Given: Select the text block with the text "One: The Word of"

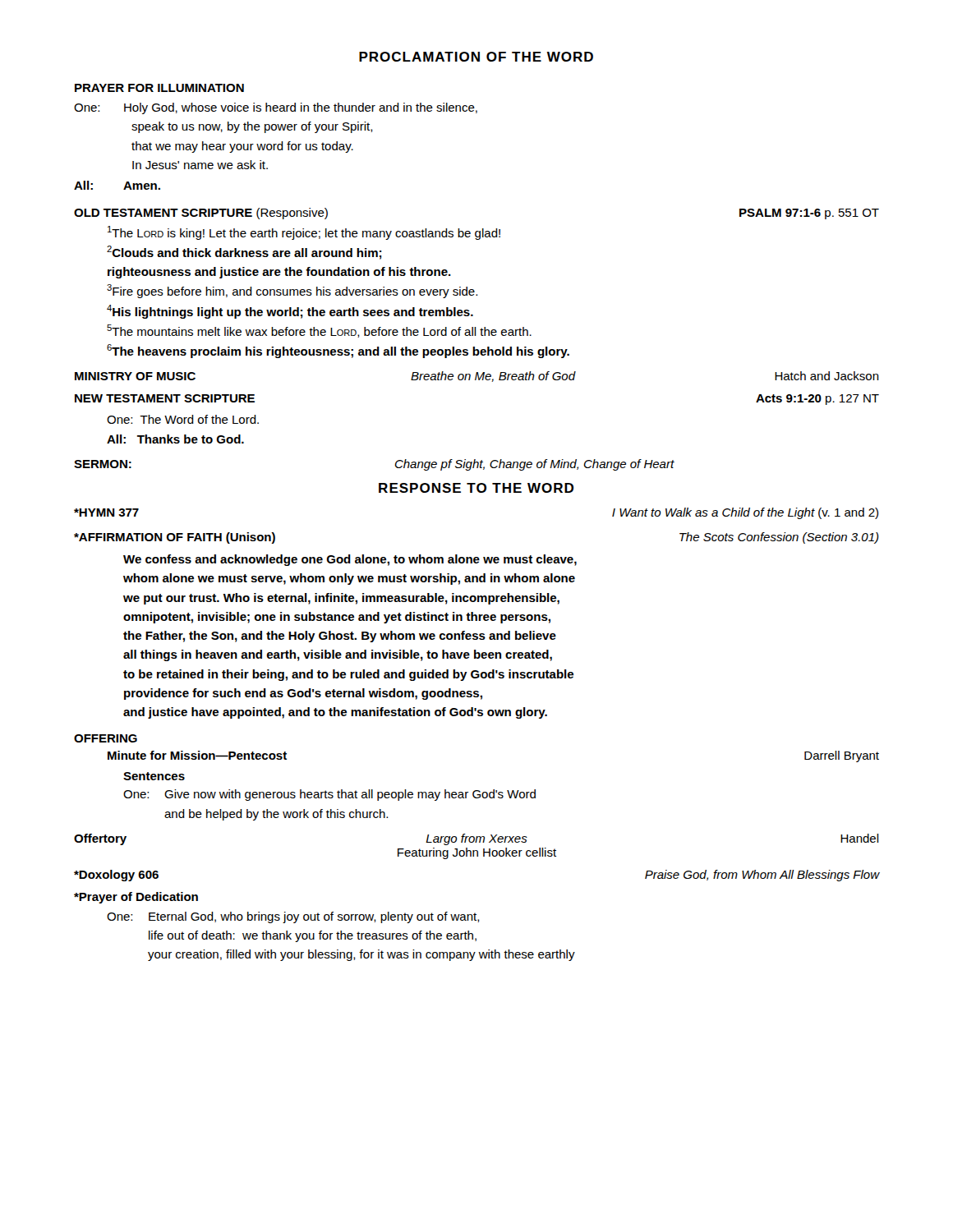Looking at the screenshot, I should point(183,419).
